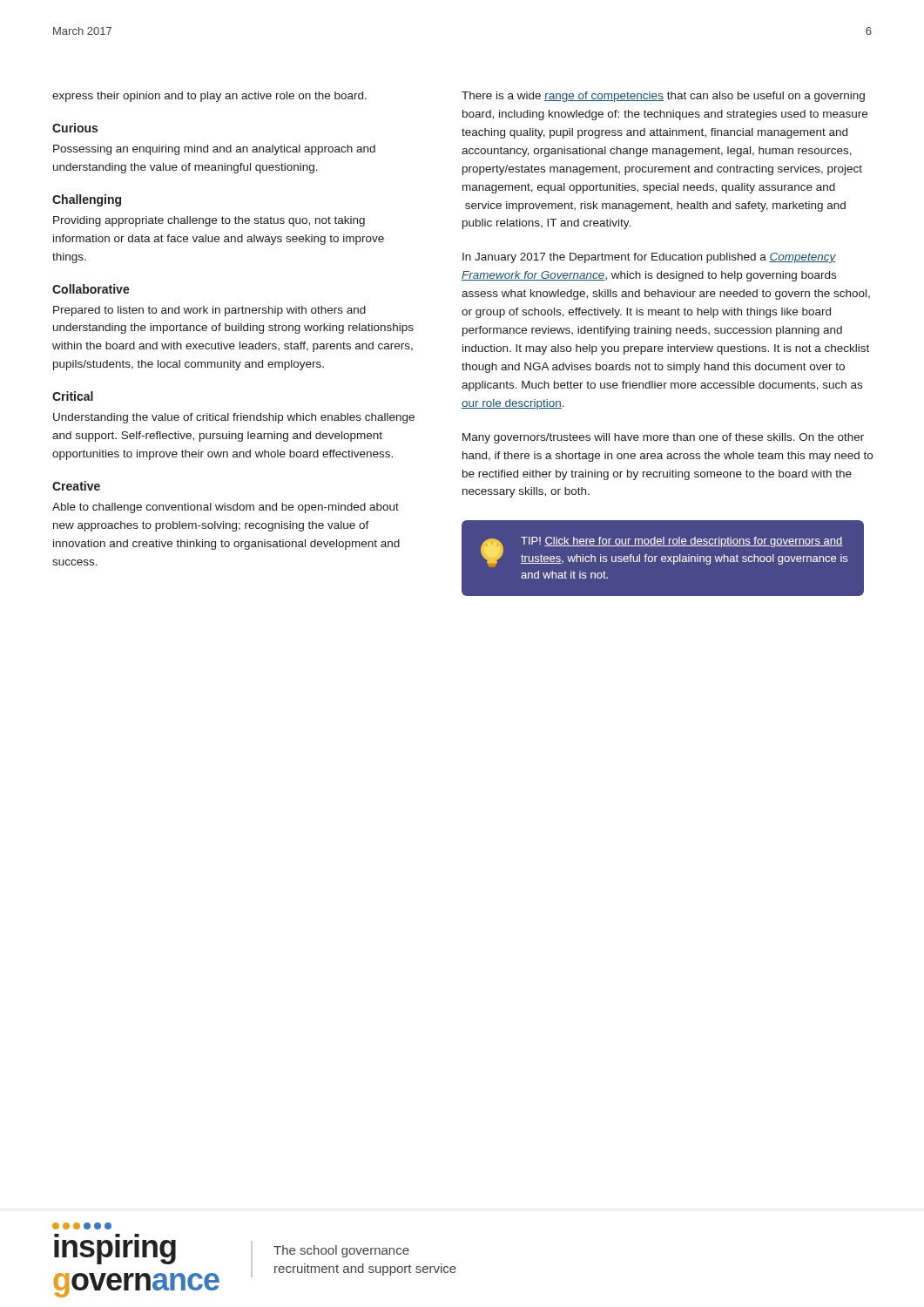924x1307 pixels.
Task: Locate the passage starting "Possessing an enquiring mind and"
Action: [214, 158]
